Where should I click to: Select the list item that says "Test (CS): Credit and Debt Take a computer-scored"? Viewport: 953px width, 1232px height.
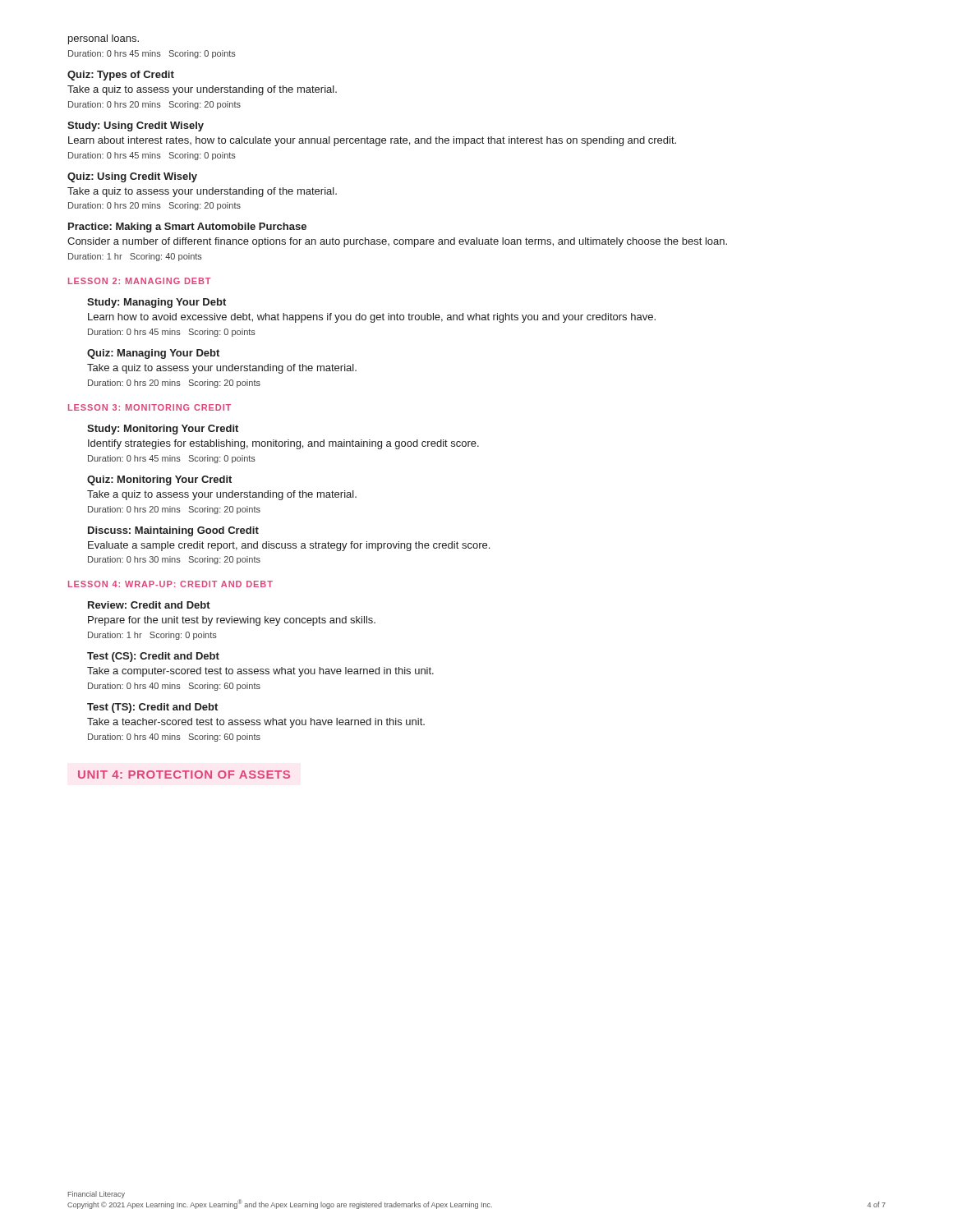tap(153, 657)
